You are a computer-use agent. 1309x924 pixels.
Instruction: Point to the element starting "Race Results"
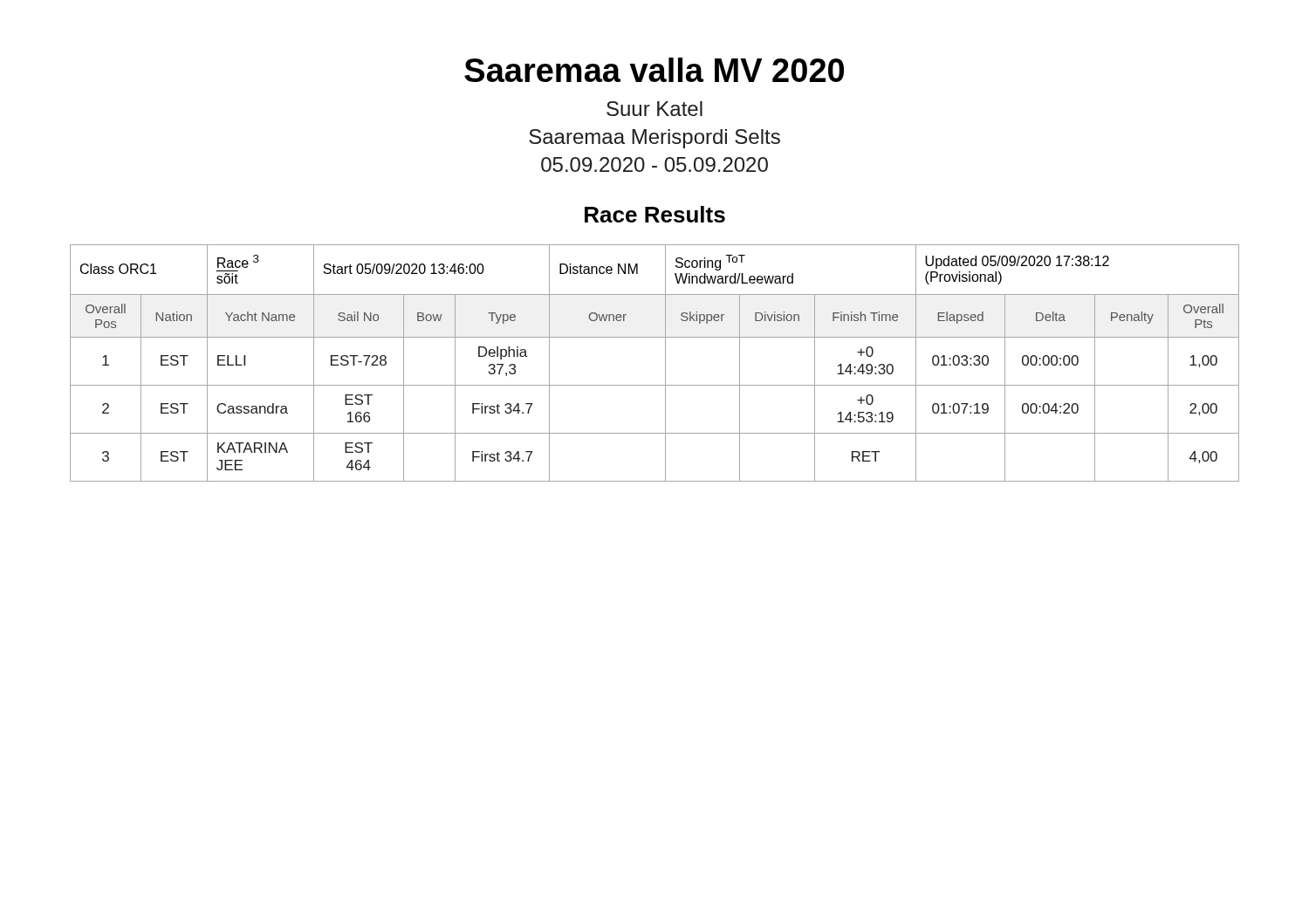pyautogui.click(x=654, y=215)
